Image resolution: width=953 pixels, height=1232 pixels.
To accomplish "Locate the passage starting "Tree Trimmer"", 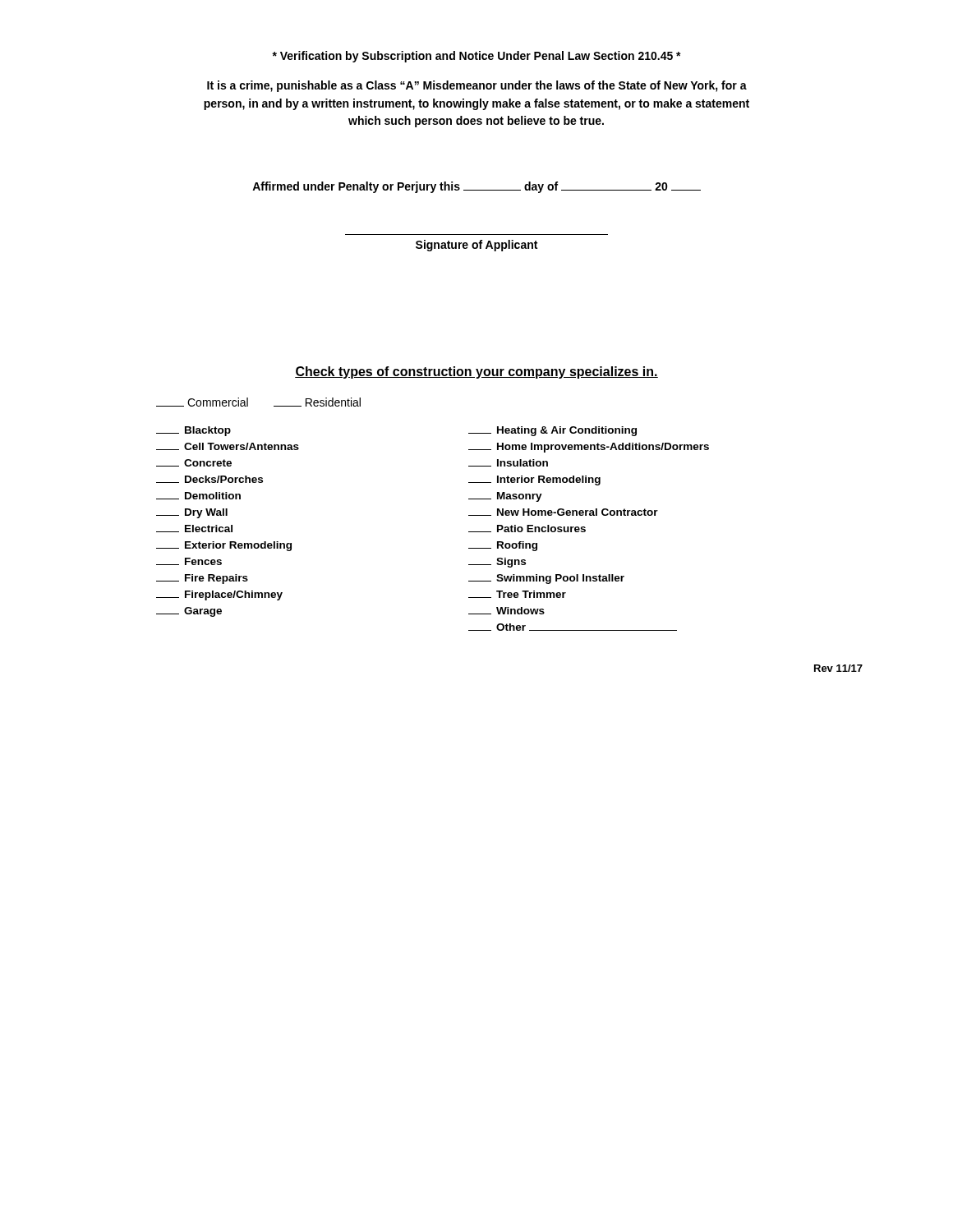I will click(x=517, y=594).
